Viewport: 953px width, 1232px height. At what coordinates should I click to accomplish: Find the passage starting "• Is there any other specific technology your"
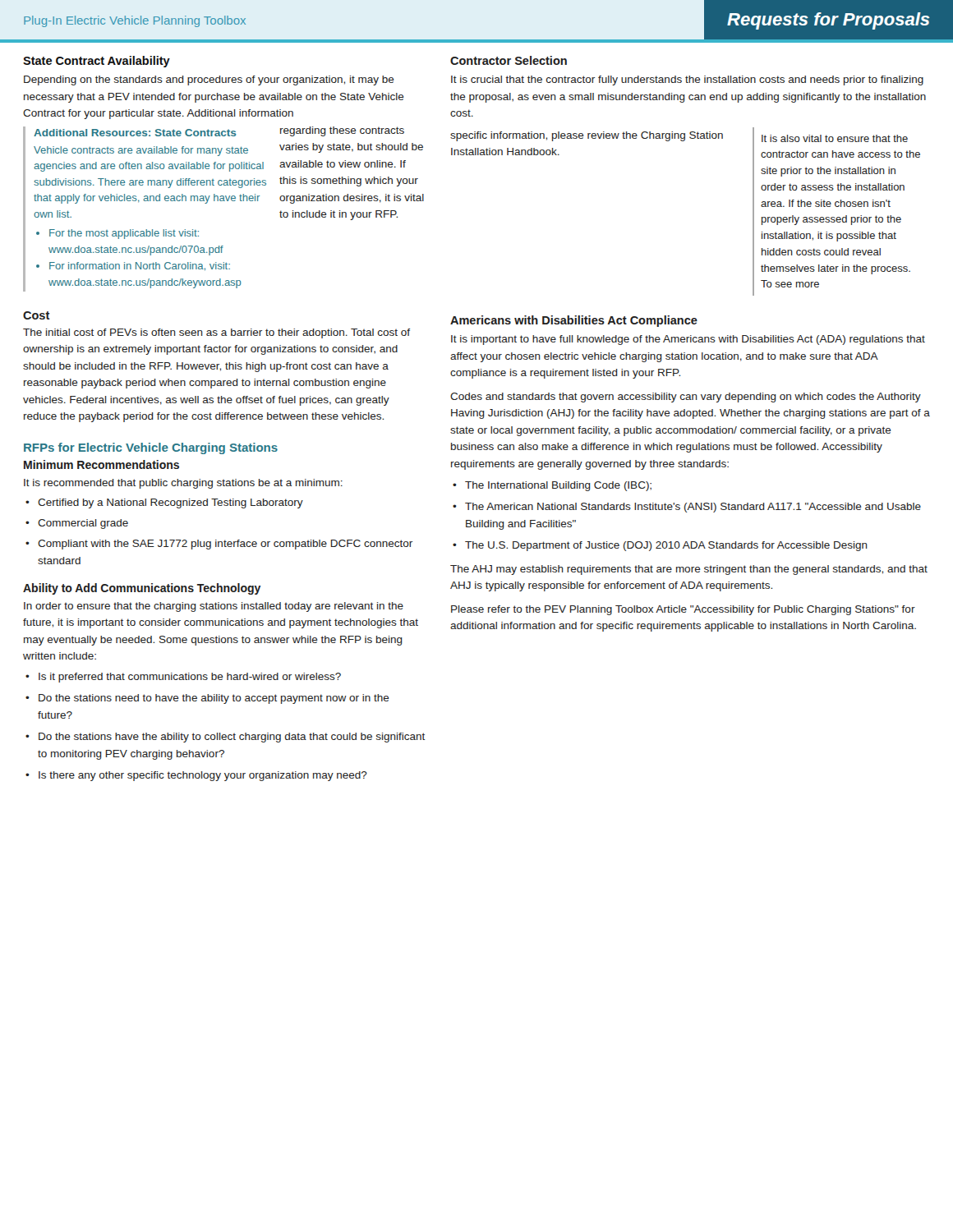(x=196, y=775)
